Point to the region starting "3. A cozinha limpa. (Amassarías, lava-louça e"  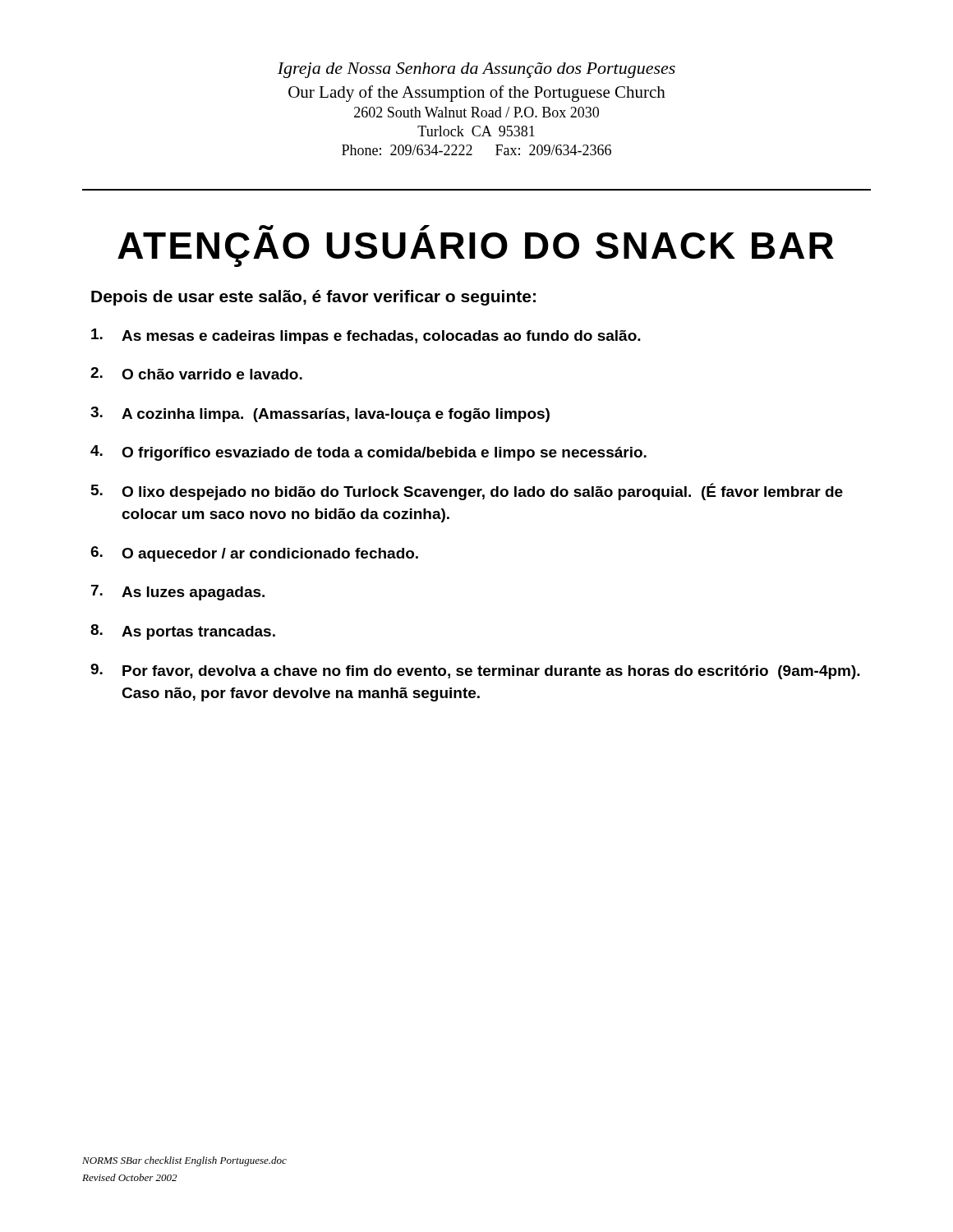(x=481, y=414)
